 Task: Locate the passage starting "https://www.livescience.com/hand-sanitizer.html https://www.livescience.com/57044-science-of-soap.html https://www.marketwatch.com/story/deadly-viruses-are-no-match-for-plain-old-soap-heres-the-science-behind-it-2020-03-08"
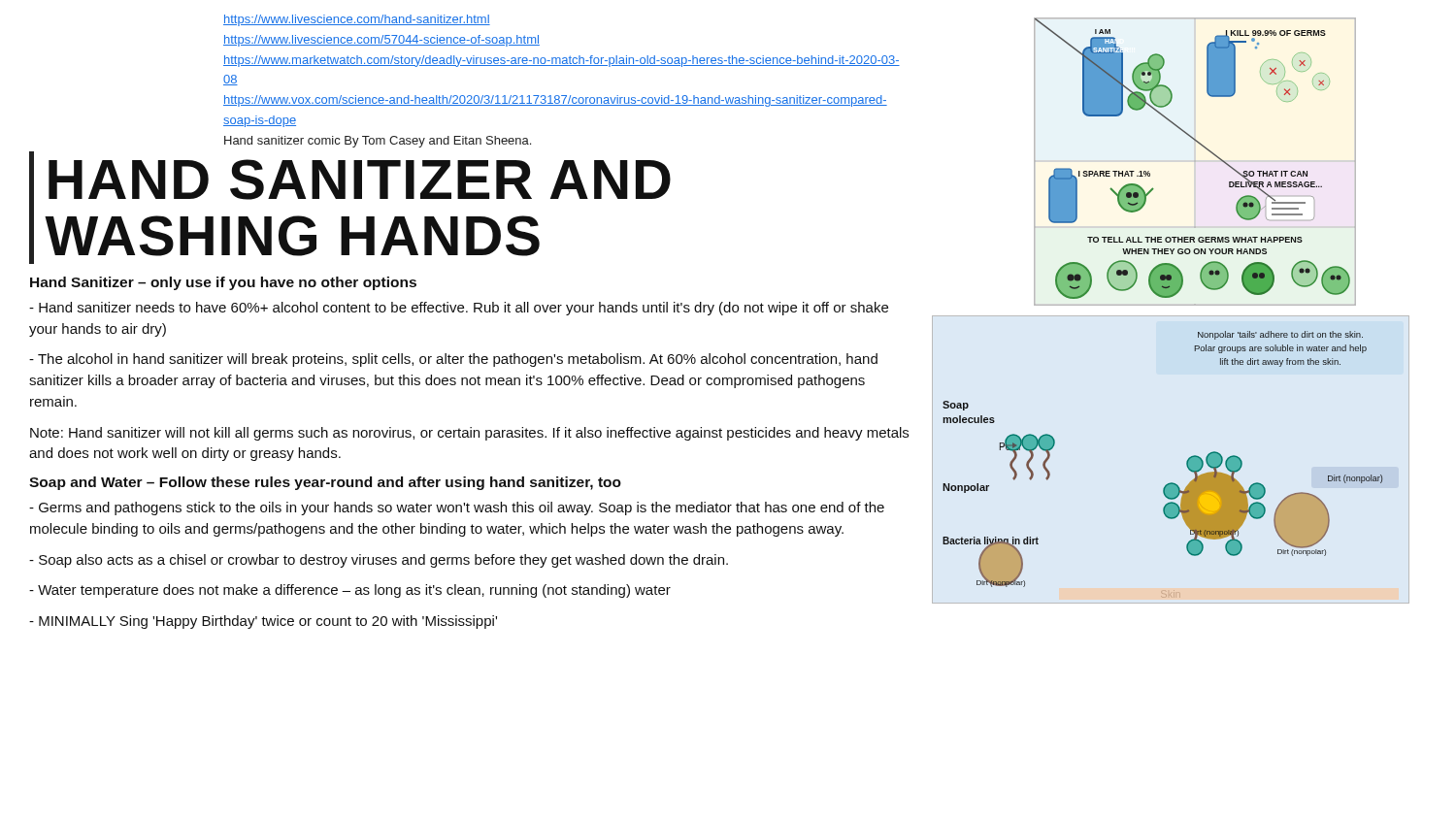568,70
